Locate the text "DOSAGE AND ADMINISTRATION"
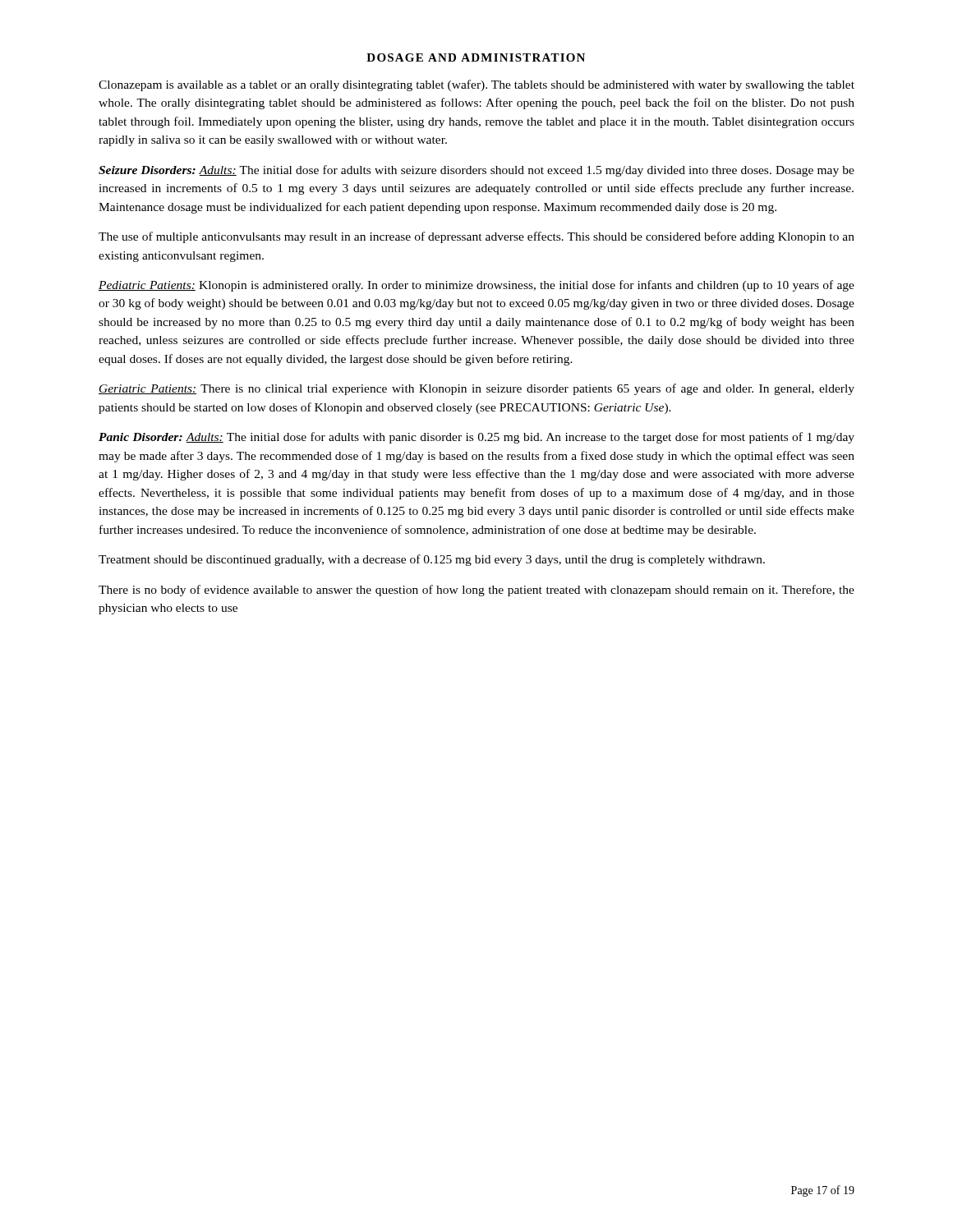Screen dimensions: 1232x953 click(x=476, y=57)
